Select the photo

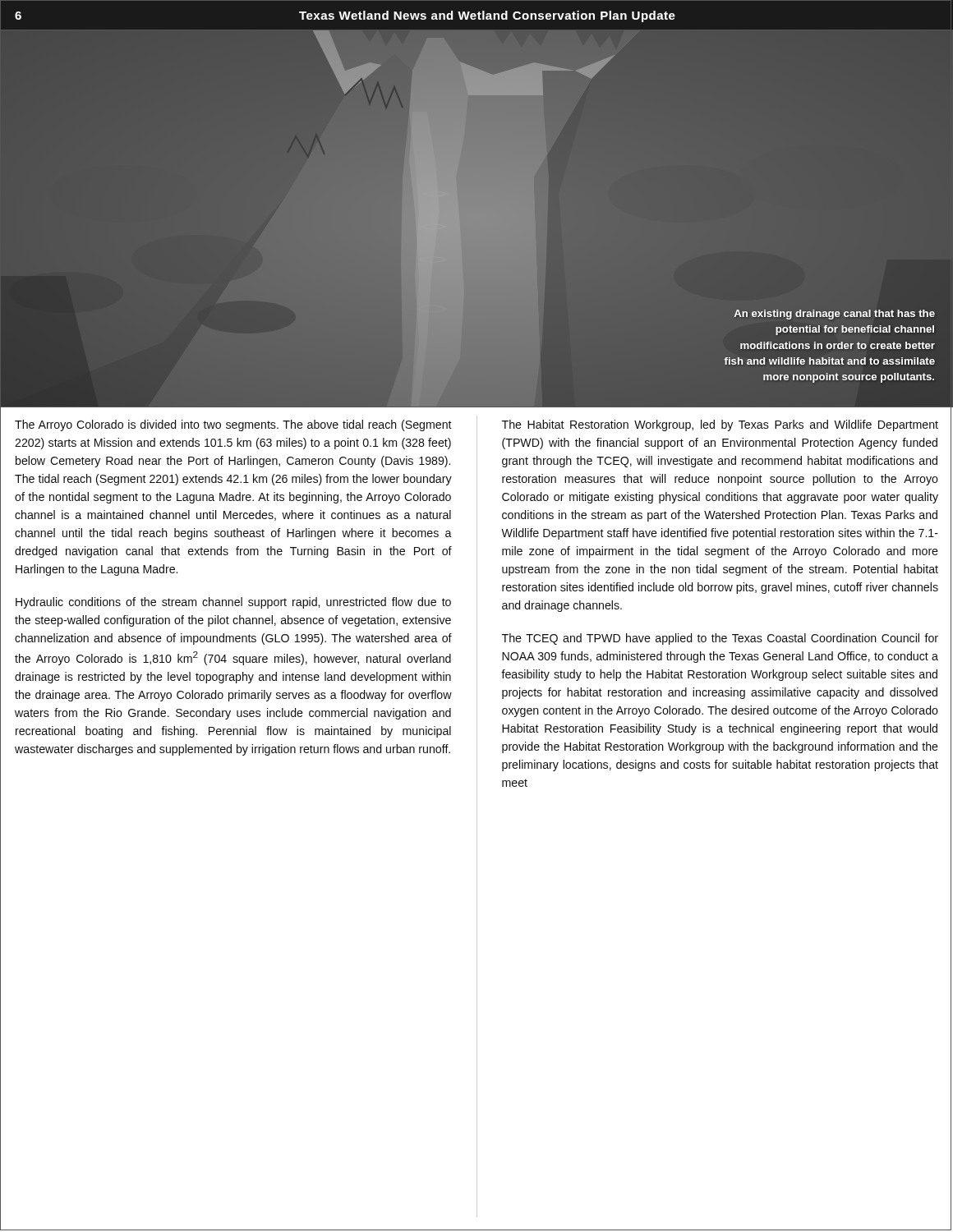coord(476,218)
